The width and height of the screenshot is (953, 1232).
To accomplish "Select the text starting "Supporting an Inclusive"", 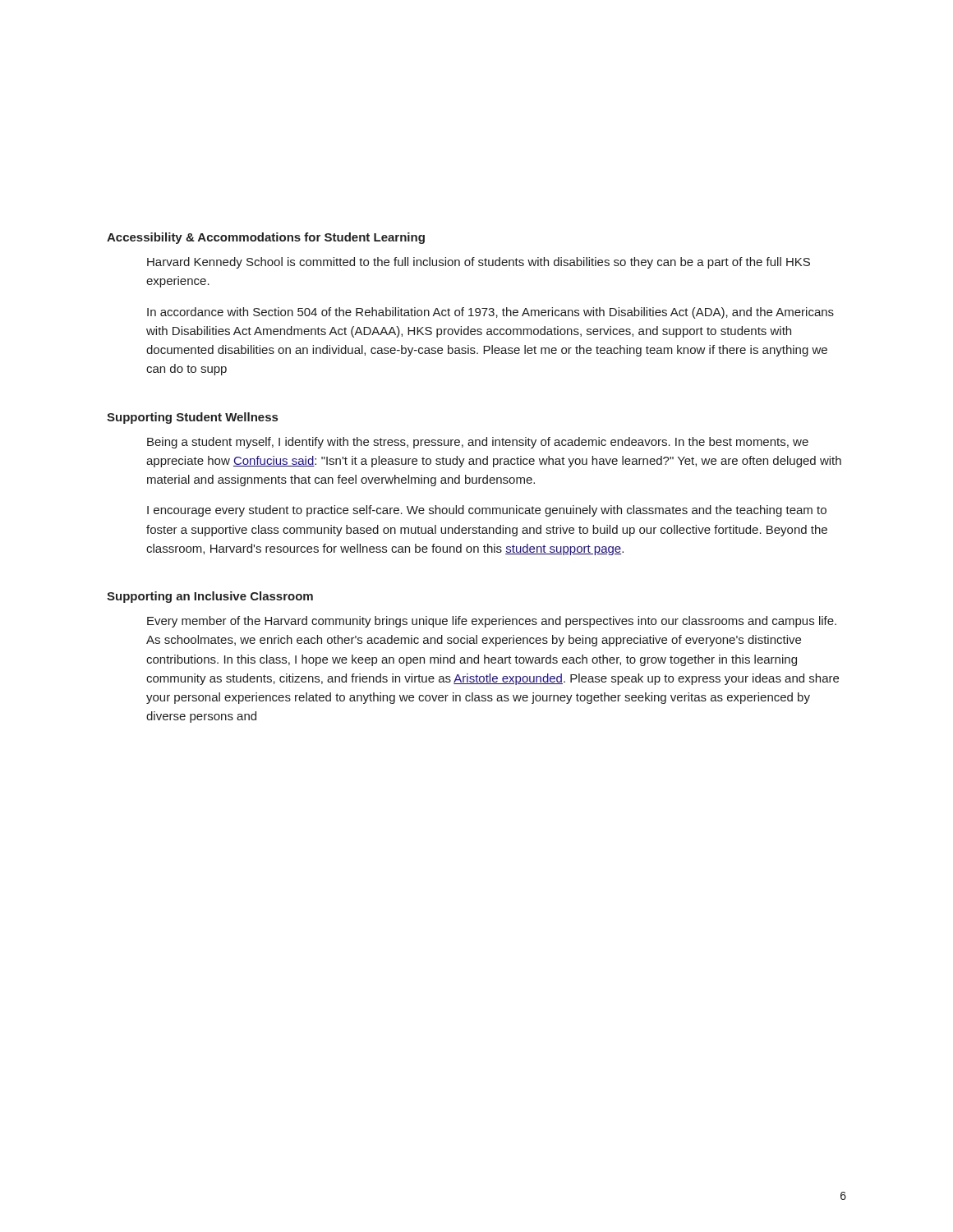I will tap(210, 596).
